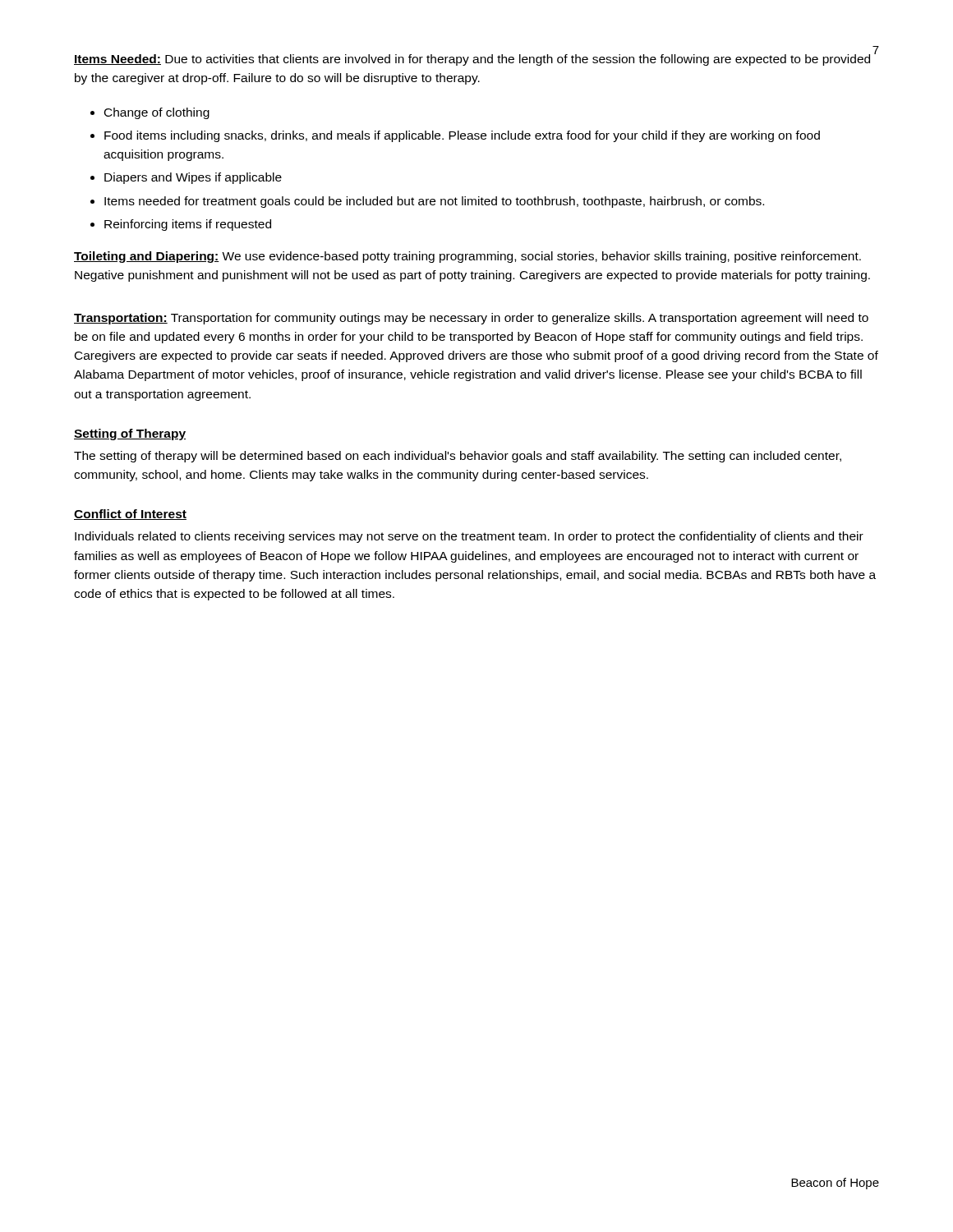Screen dimensions: 1232x953
Task: Where does it say "Setting of Therapy"?
Action: click(130, 433)
